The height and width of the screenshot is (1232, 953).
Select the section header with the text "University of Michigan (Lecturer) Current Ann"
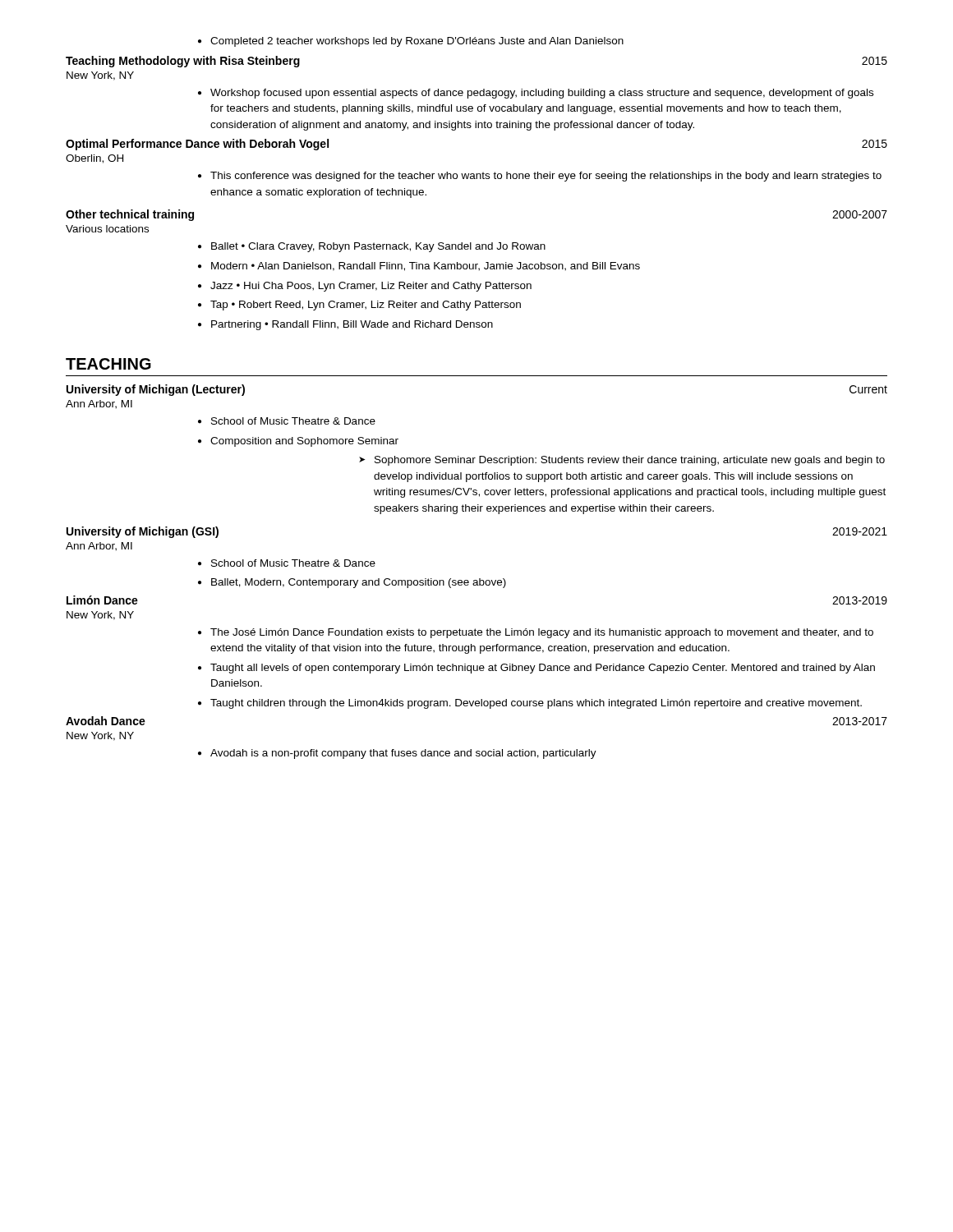pos(156,389)
